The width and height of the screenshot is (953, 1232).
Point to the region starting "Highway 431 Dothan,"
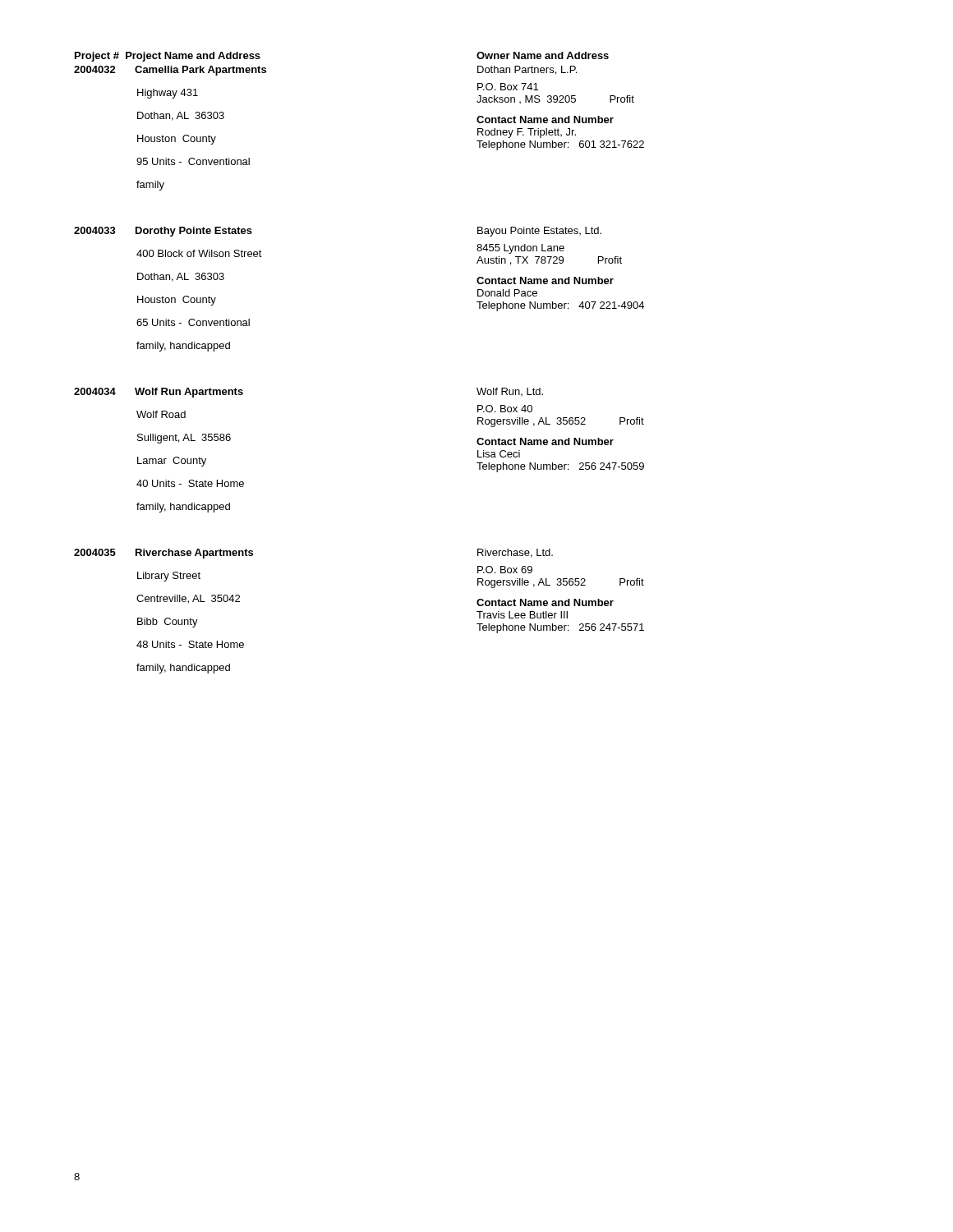click(x=168, y=94)
